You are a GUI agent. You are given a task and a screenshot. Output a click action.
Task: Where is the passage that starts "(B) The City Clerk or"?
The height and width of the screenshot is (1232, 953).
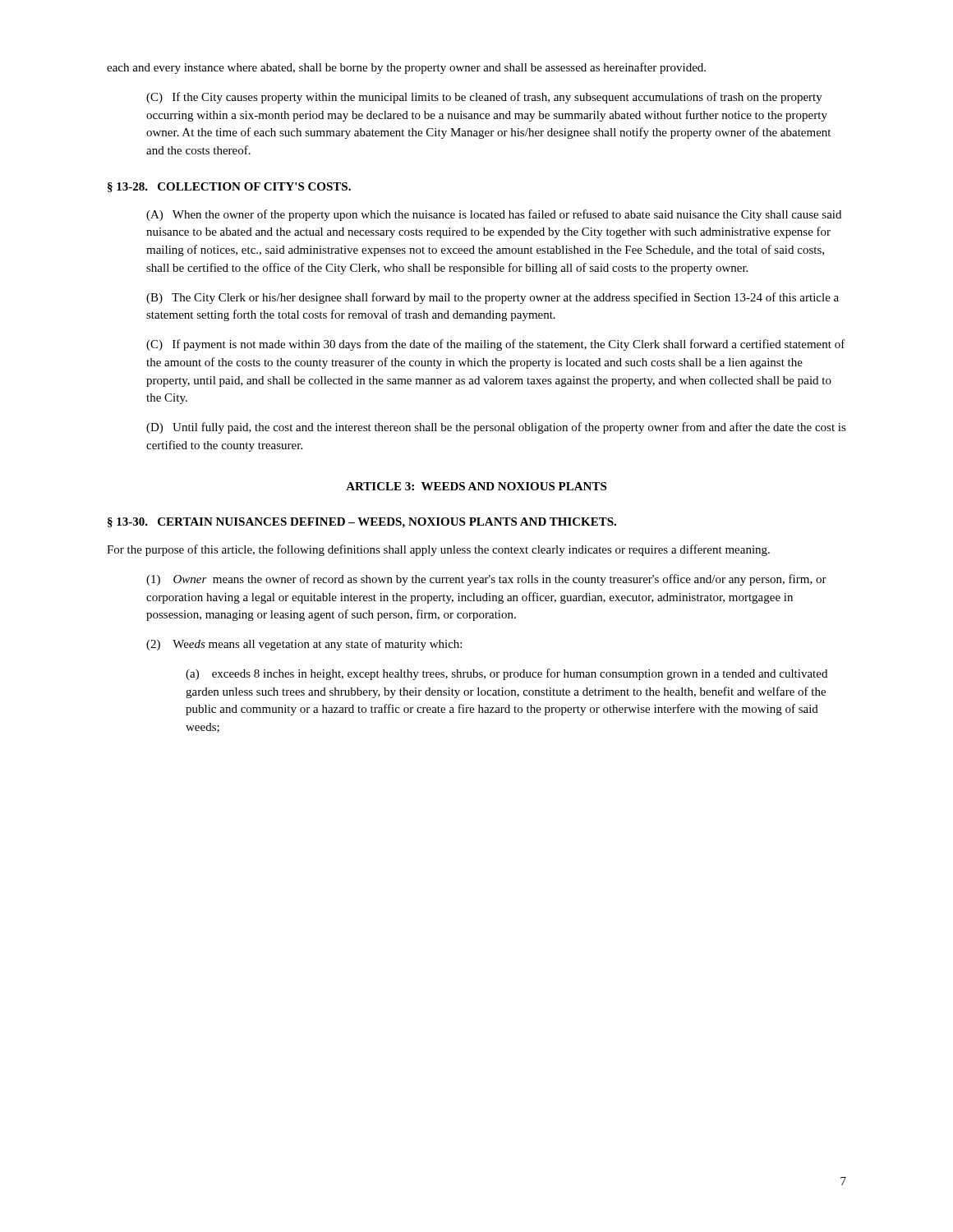point(493,306)
